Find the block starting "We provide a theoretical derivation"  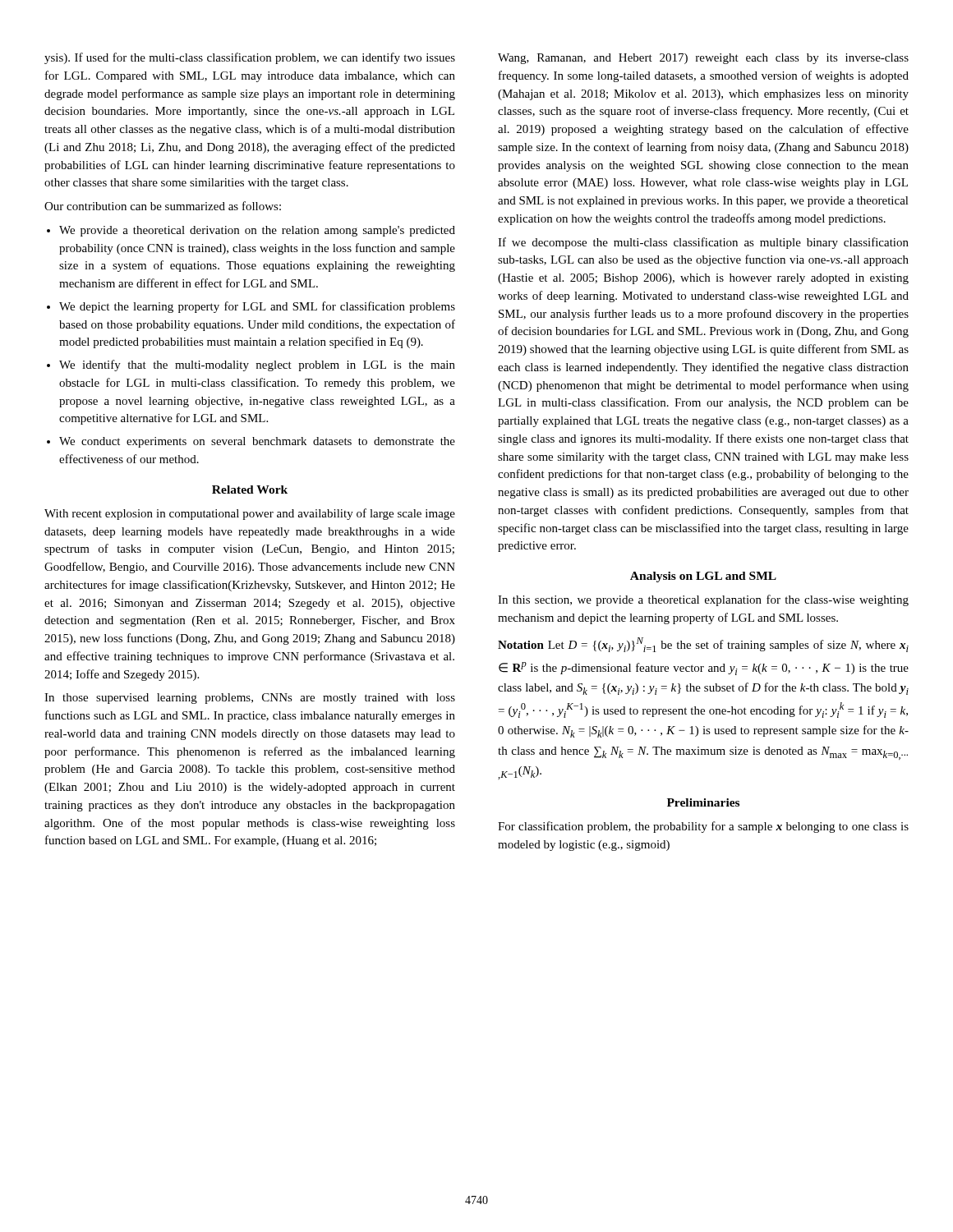point(257,257)
